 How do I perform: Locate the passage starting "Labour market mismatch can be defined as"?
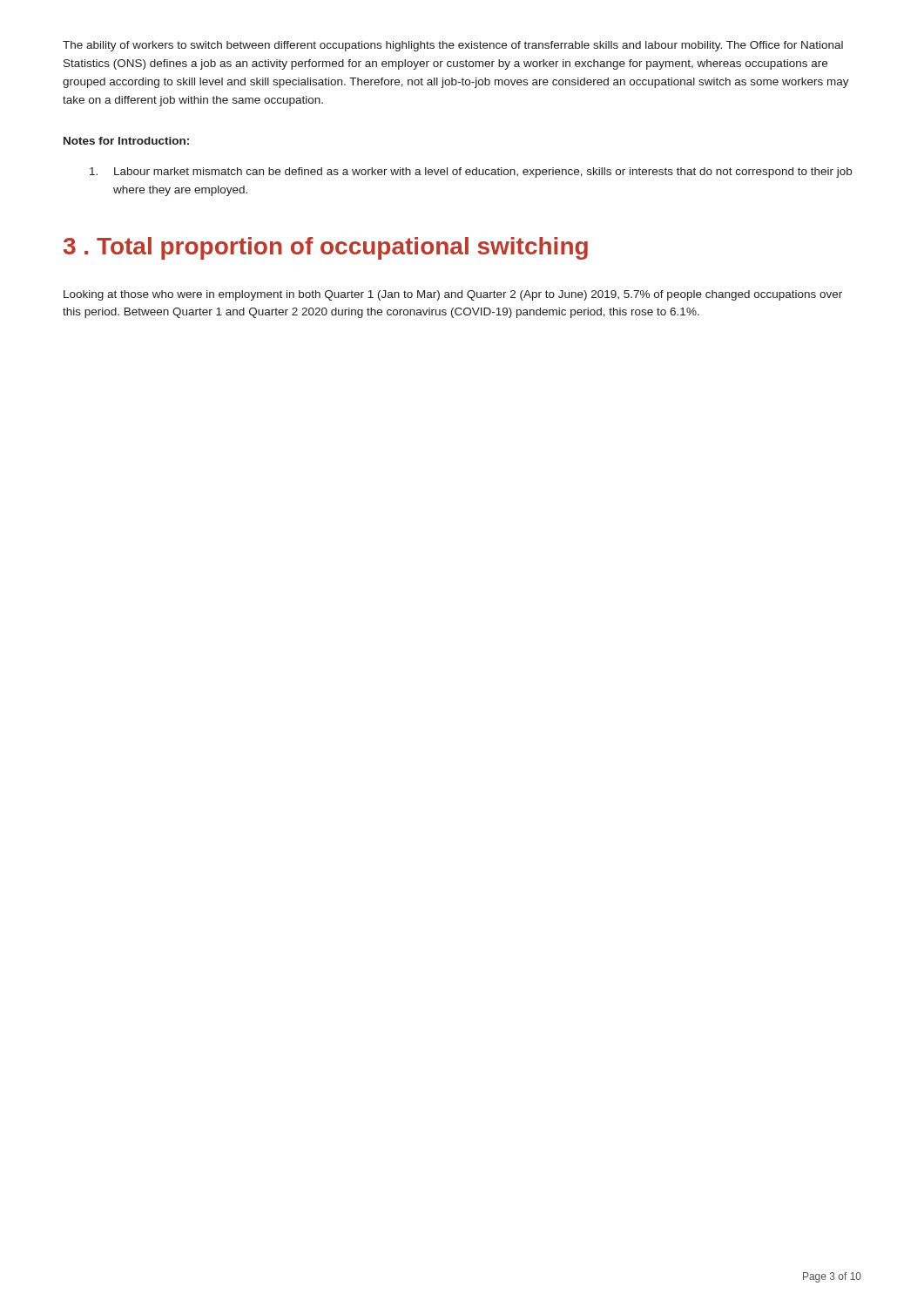click(x=475, y=181)
